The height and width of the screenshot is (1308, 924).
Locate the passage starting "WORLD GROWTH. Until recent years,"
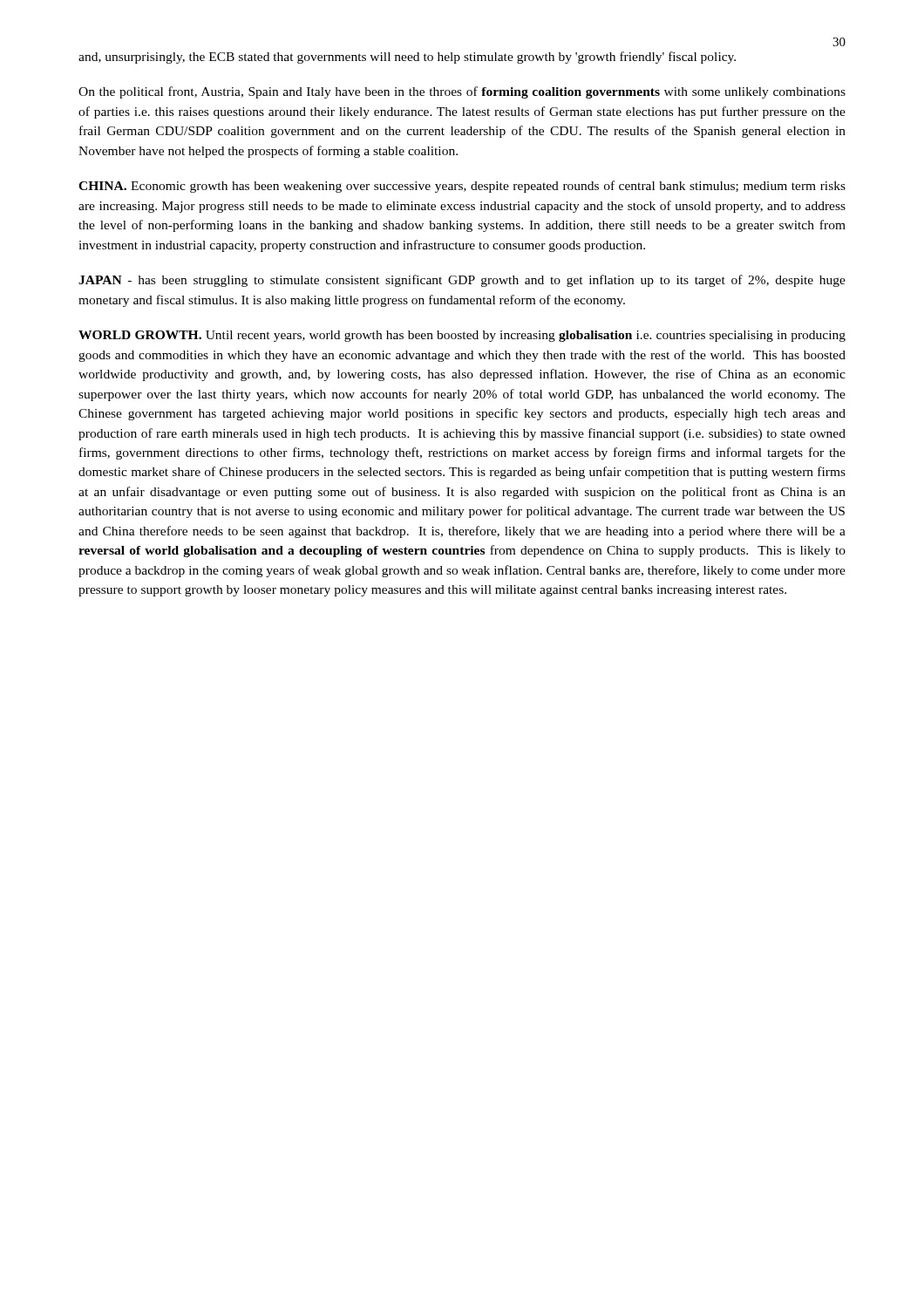coord(462,462)
